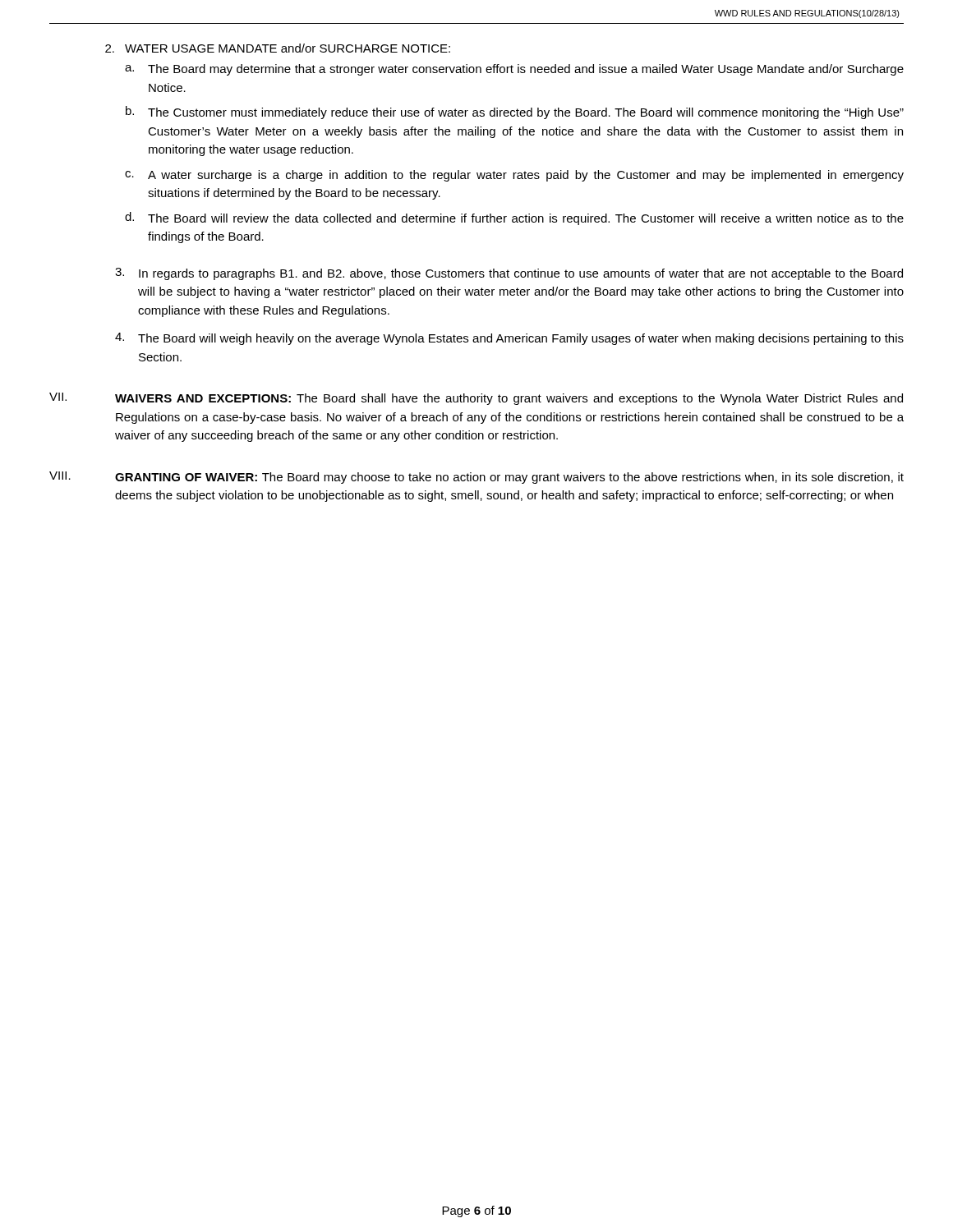Find the block on this page that starts "d. The Board will review the data"
Screen dimensions: 1232x953
514,228
